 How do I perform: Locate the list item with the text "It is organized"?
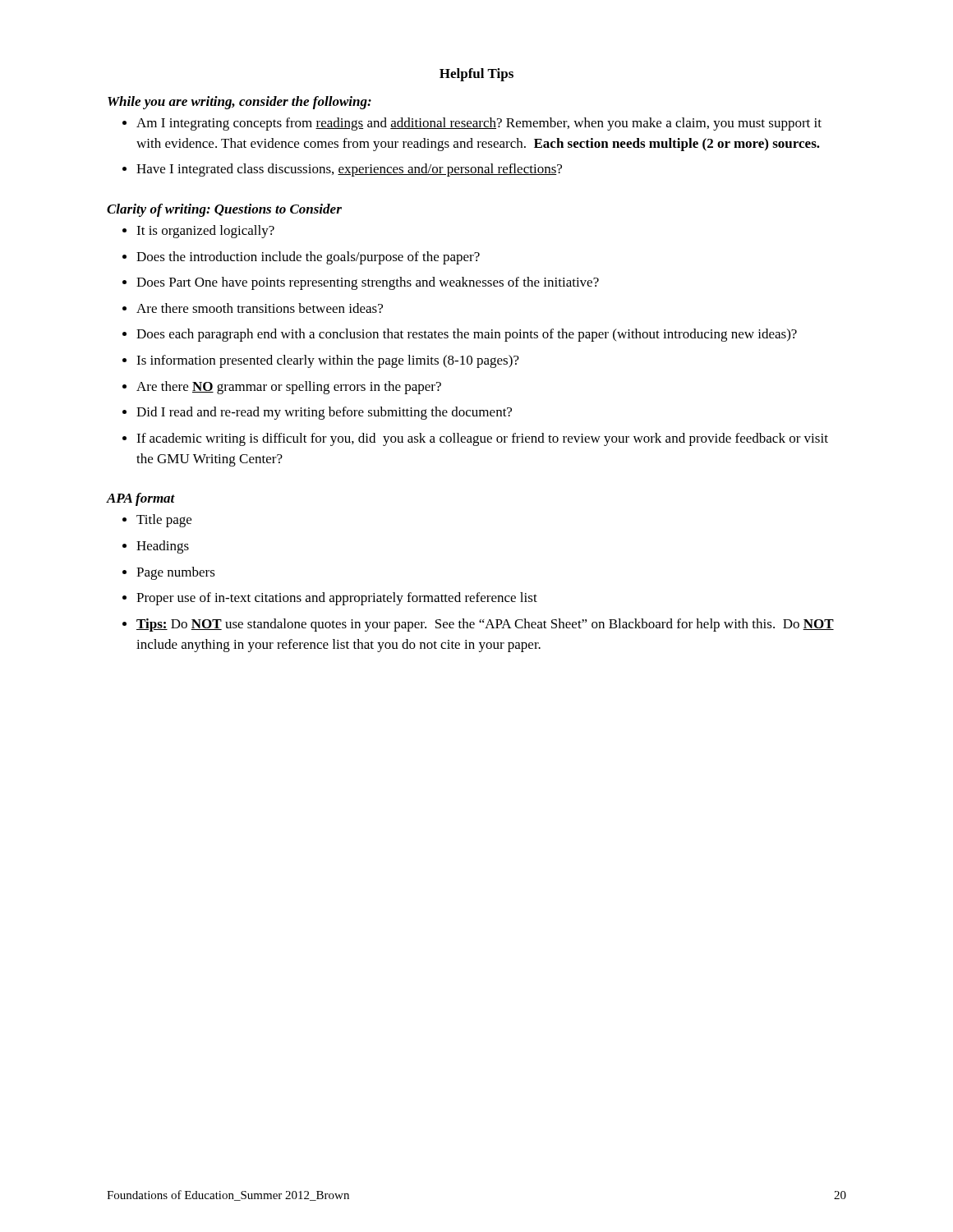[x=205, y=230]
